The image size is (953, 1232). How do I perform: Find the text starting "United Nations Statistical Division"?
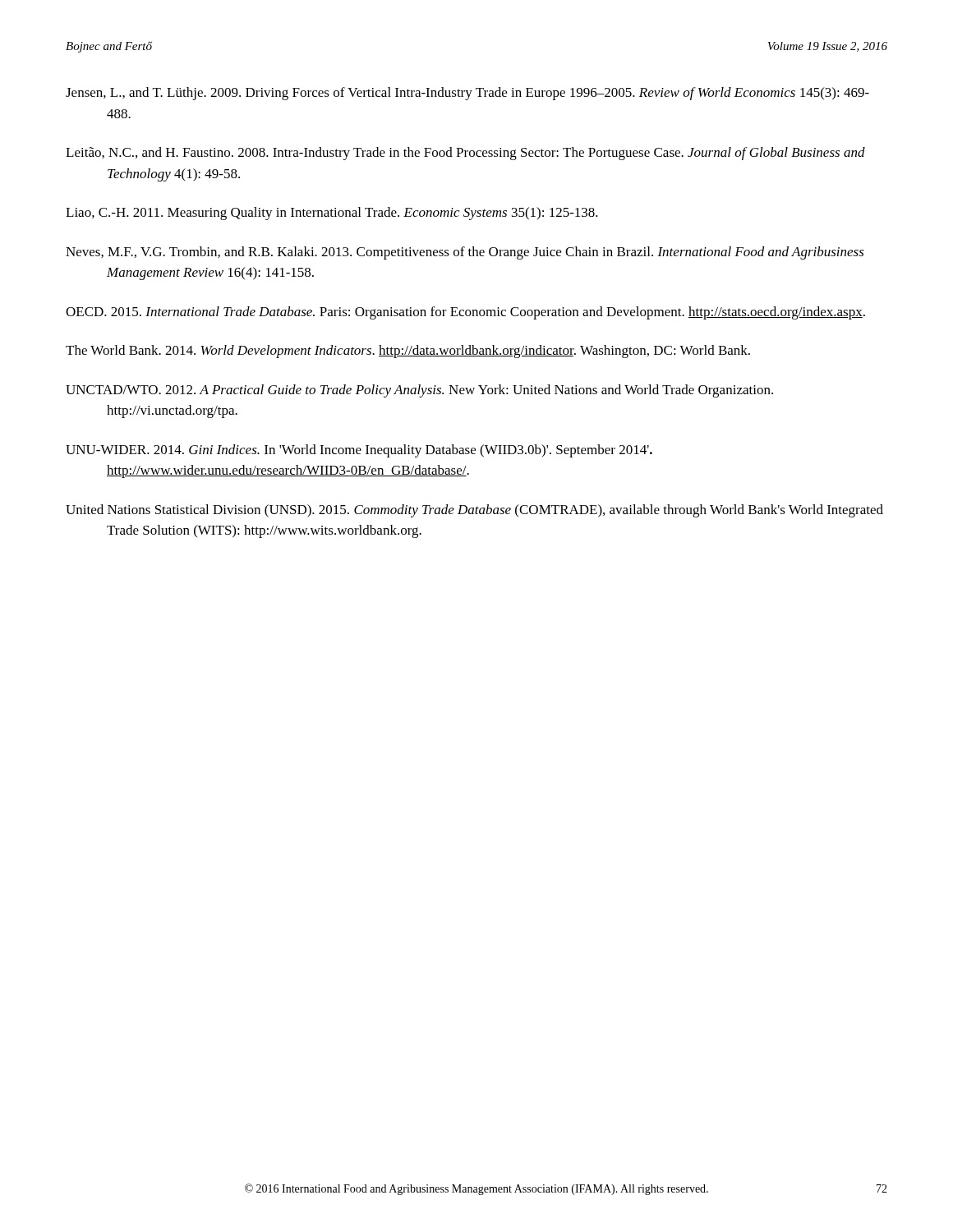coord(474,520)
